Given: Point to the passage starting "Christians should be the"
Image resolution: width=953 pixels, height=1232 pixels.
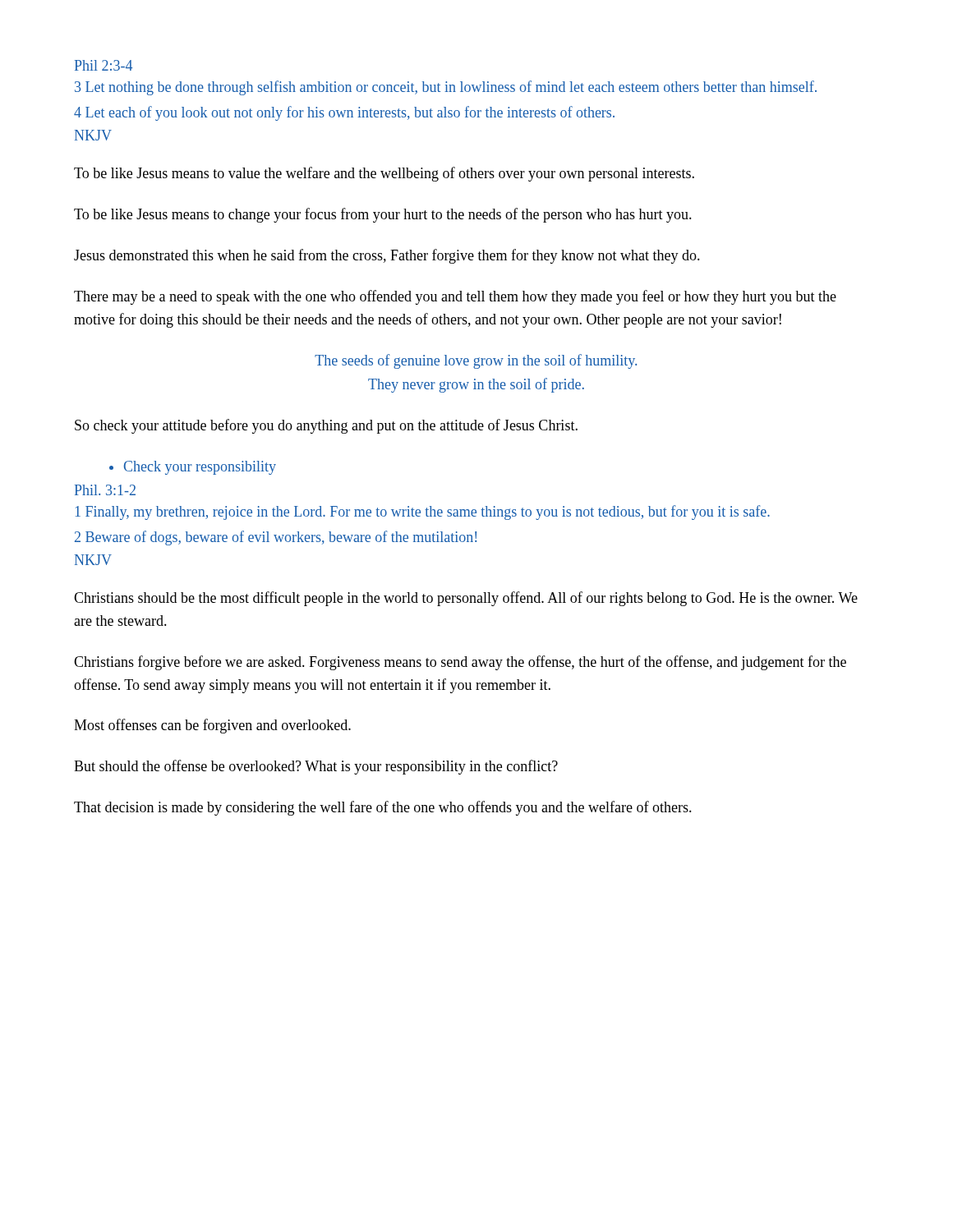Looking at the screenshot, I should pos(466,609).
